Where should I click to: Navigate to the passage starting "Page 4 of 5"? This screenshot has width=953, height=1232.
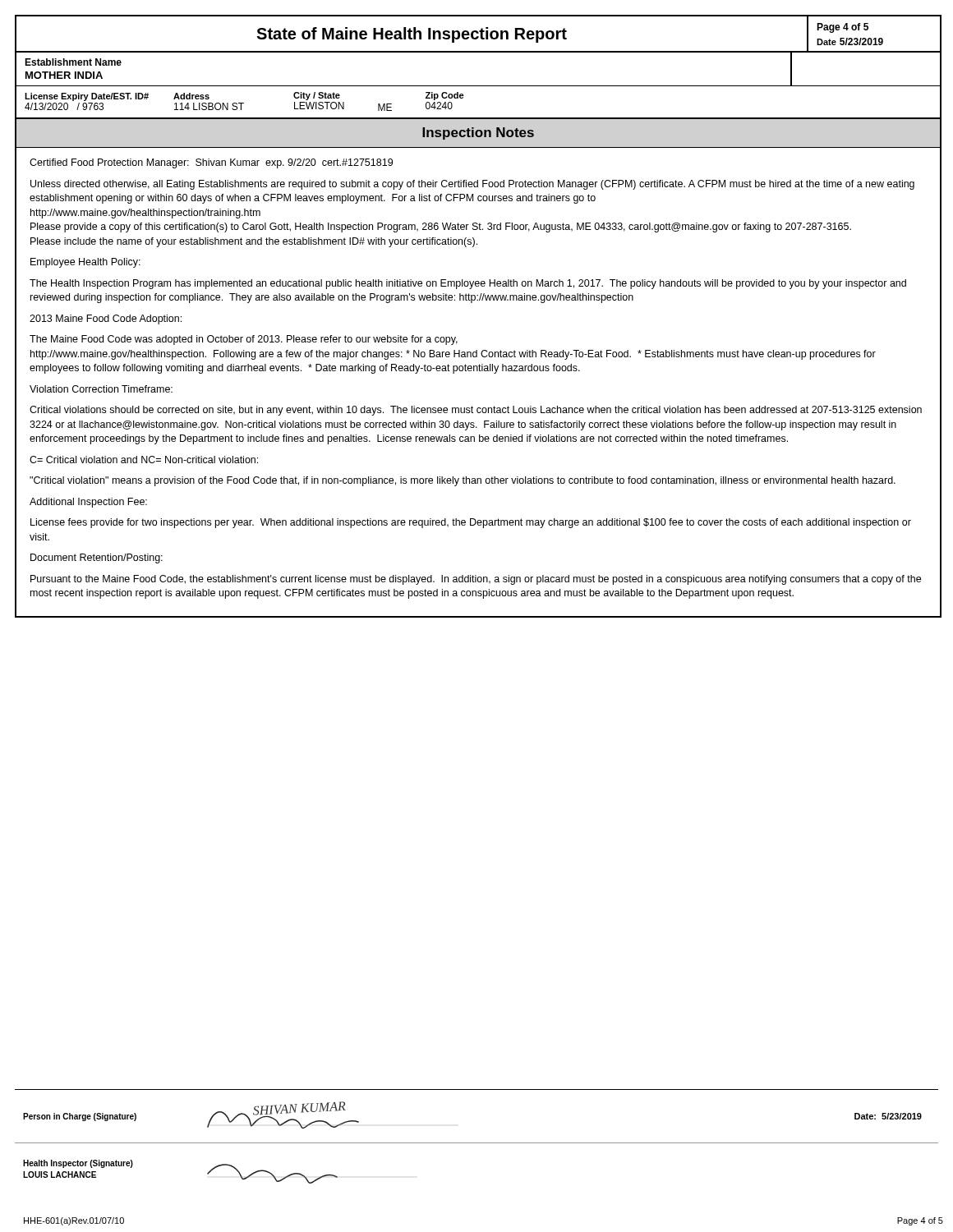(x=843, y=27)
